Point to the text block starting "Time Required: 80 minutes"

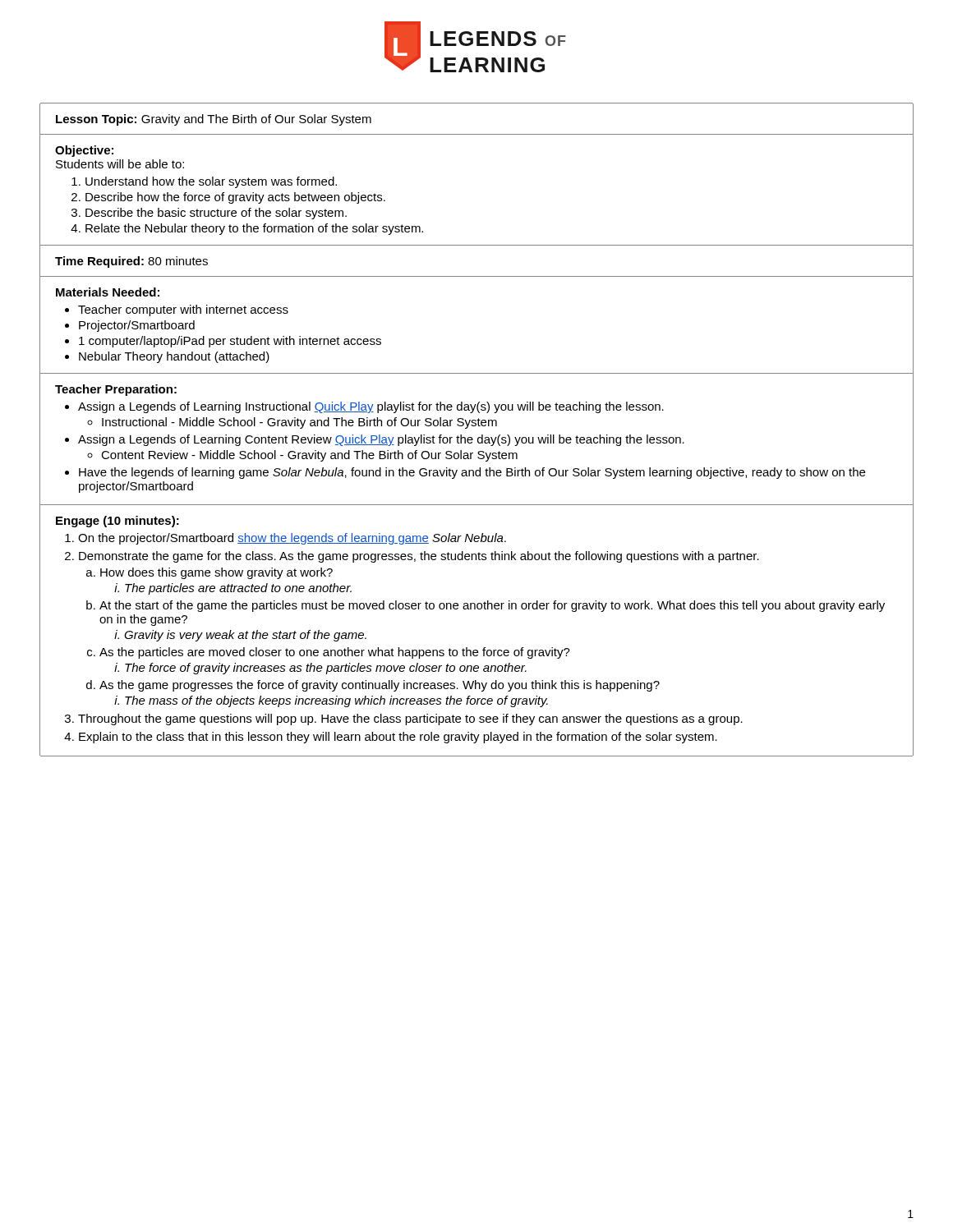132,261
